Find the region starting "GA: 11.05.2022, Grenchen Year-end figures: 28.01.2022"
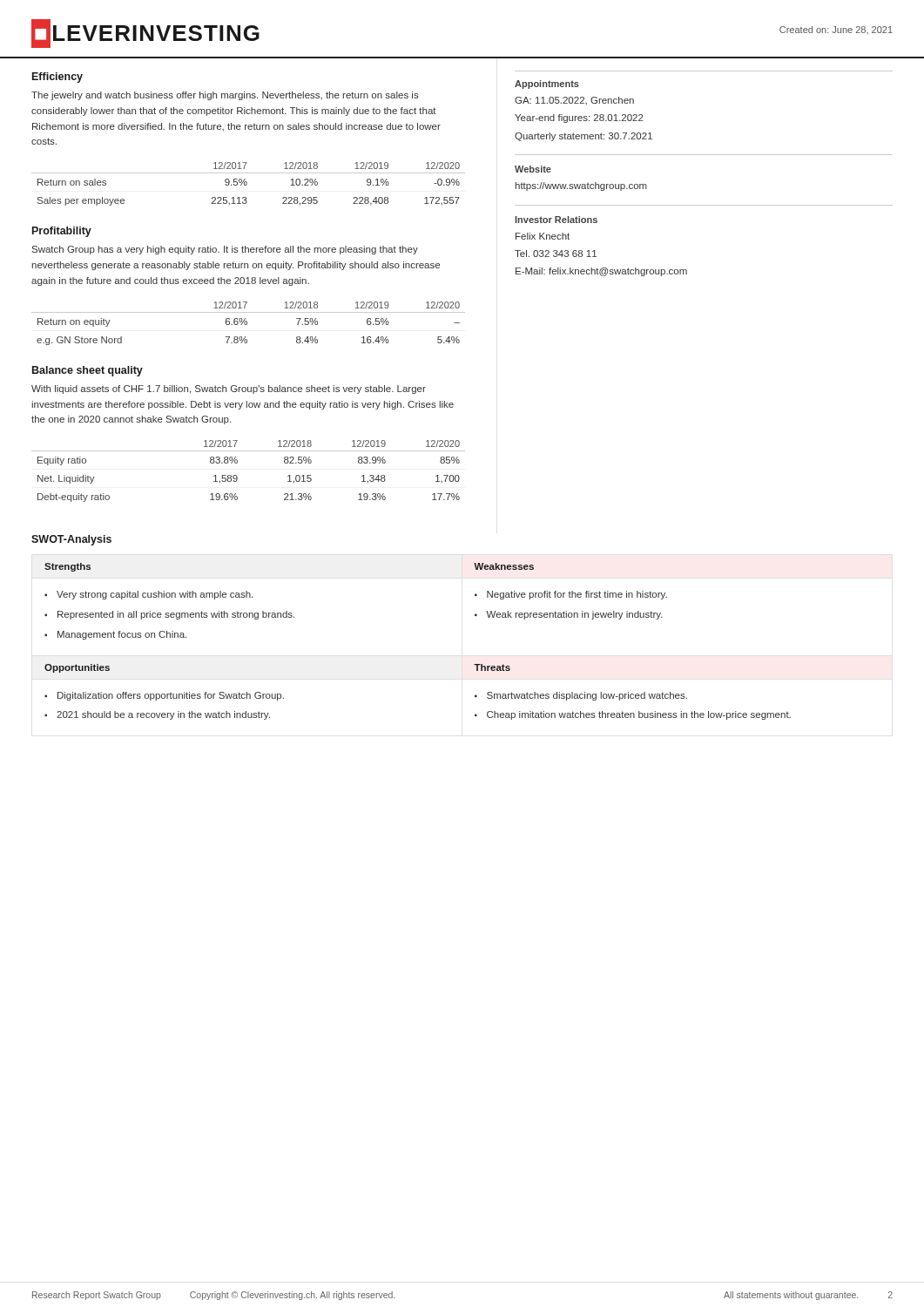 (574, 101)
